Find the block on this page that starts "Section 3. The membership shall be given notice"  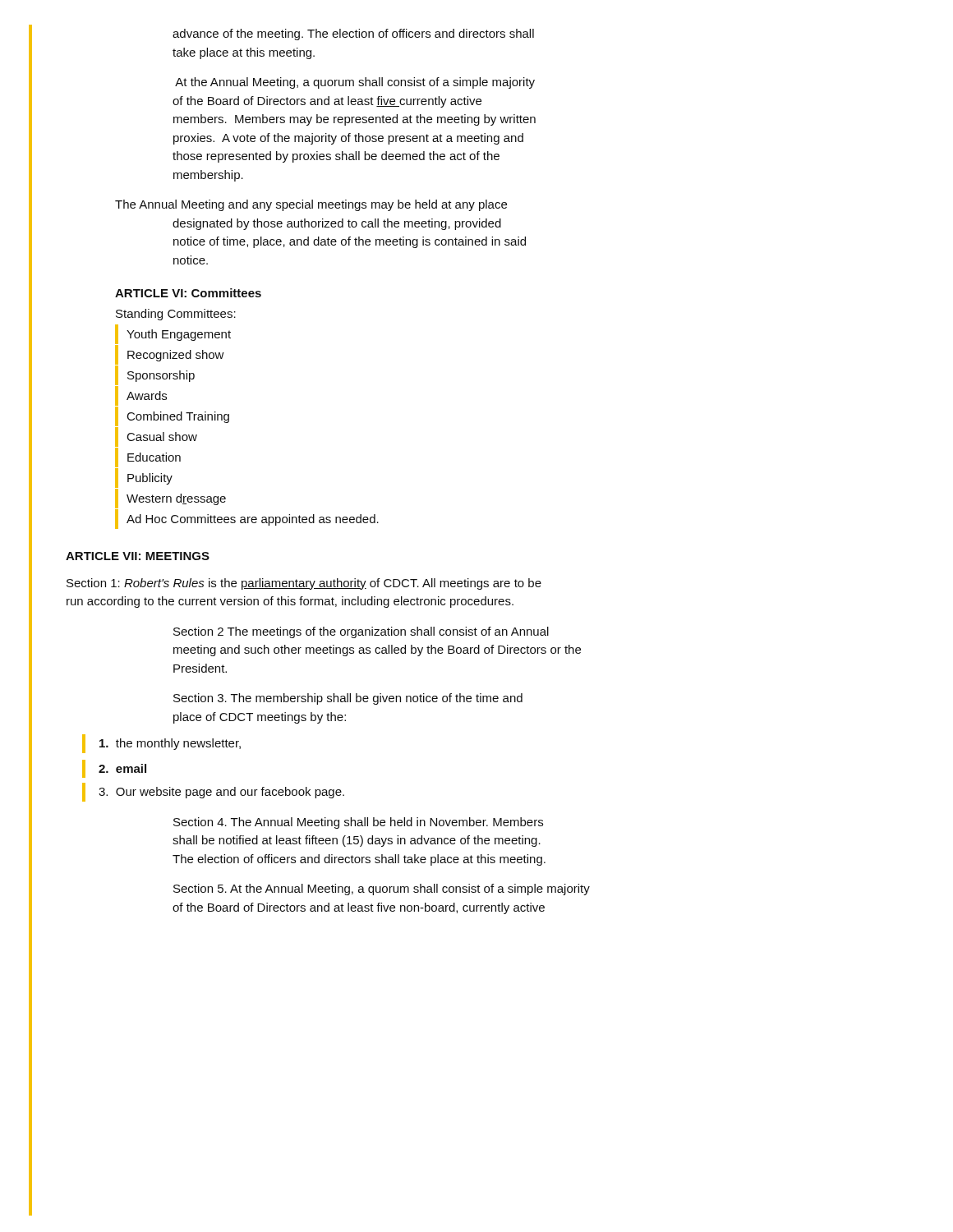[348, 707]
